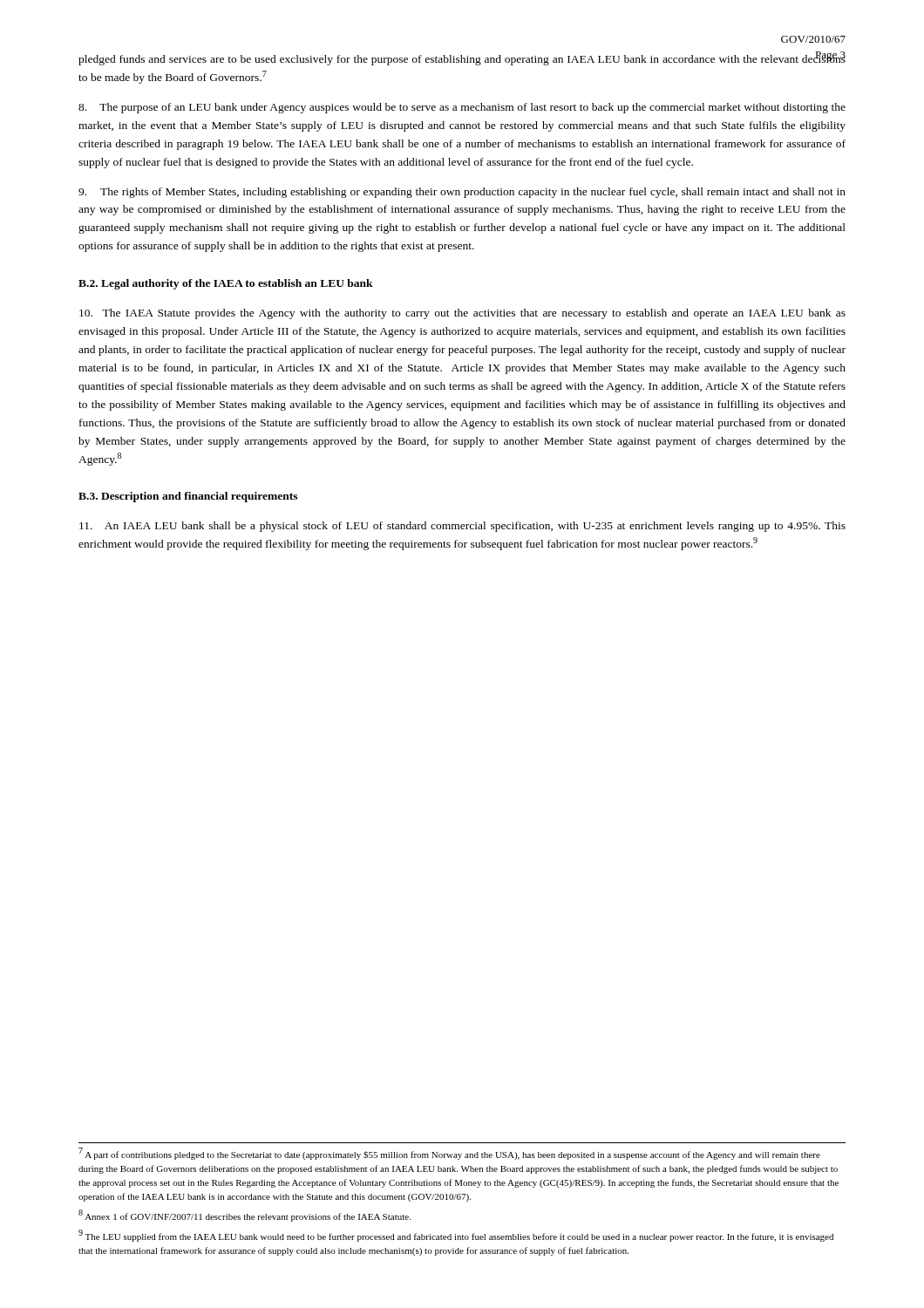The width and height of the screenshot is (924, 1308).
Task: Find the block on this page that starts "pledged funds and services are"
Action: pos(462,69)
